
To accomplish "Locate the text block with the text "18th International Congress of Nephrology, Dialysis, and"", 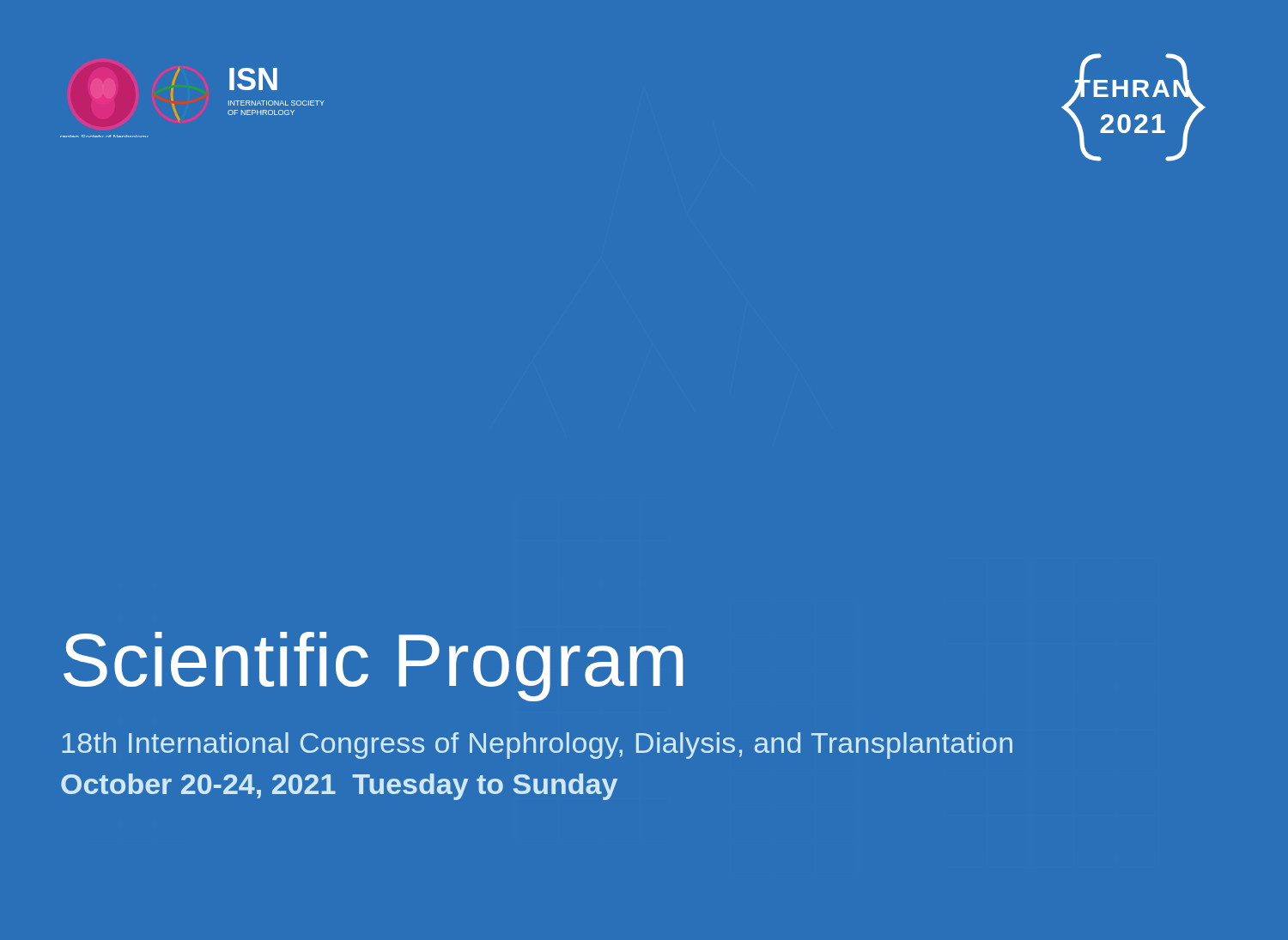I will tap(537, 743).
